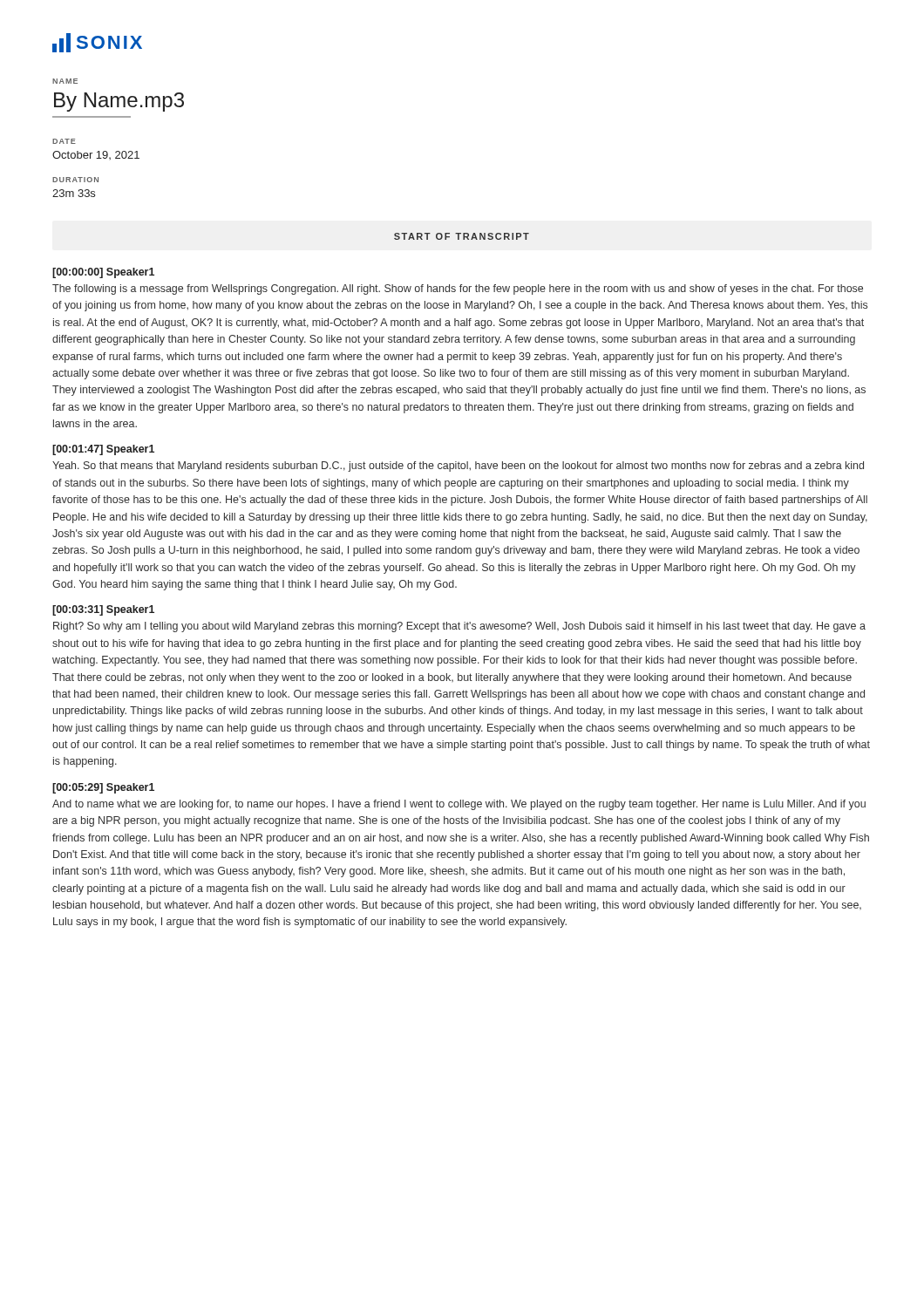Image resolution: width=924 pixels, height=1308 pixels.
Task: Locate the text with the text "START OF TRANSCRIPT"
Action: click(462, 236)
